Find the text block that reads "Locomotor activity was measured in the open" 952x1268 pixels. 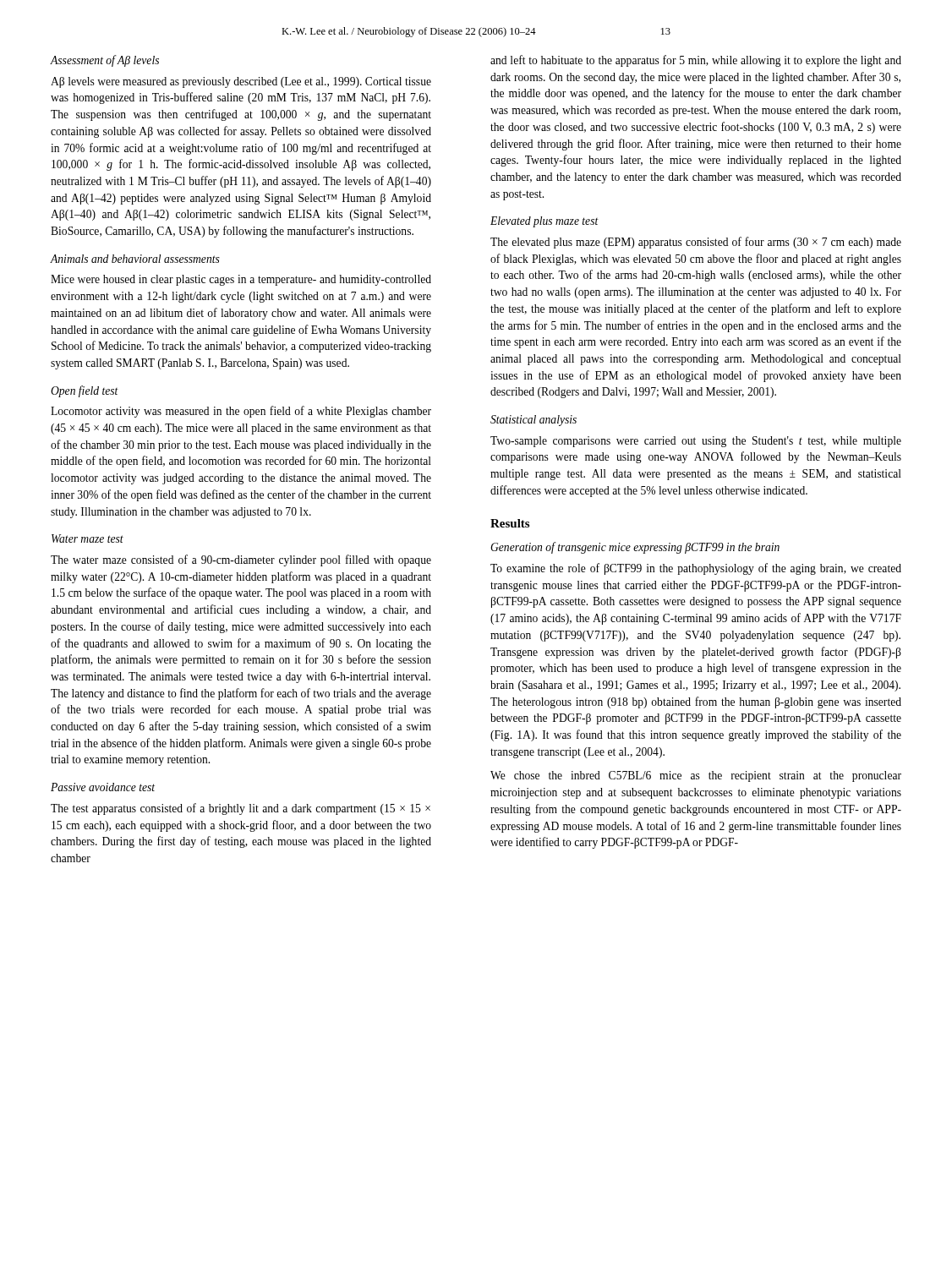coord(241,462)
